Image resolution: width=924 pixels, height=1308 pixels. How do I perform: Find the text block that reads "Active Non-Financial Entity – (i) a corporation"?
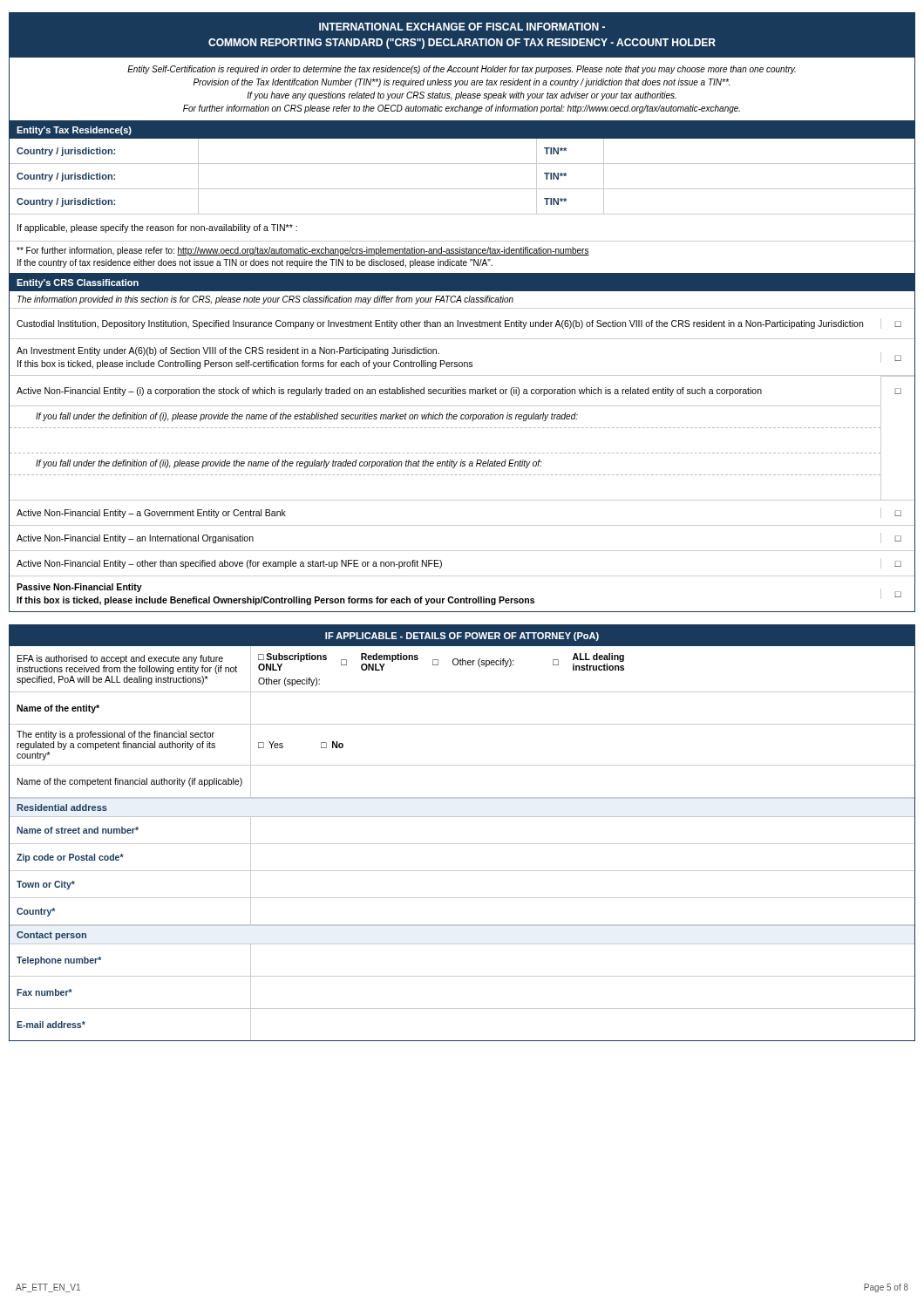[389, 391]
